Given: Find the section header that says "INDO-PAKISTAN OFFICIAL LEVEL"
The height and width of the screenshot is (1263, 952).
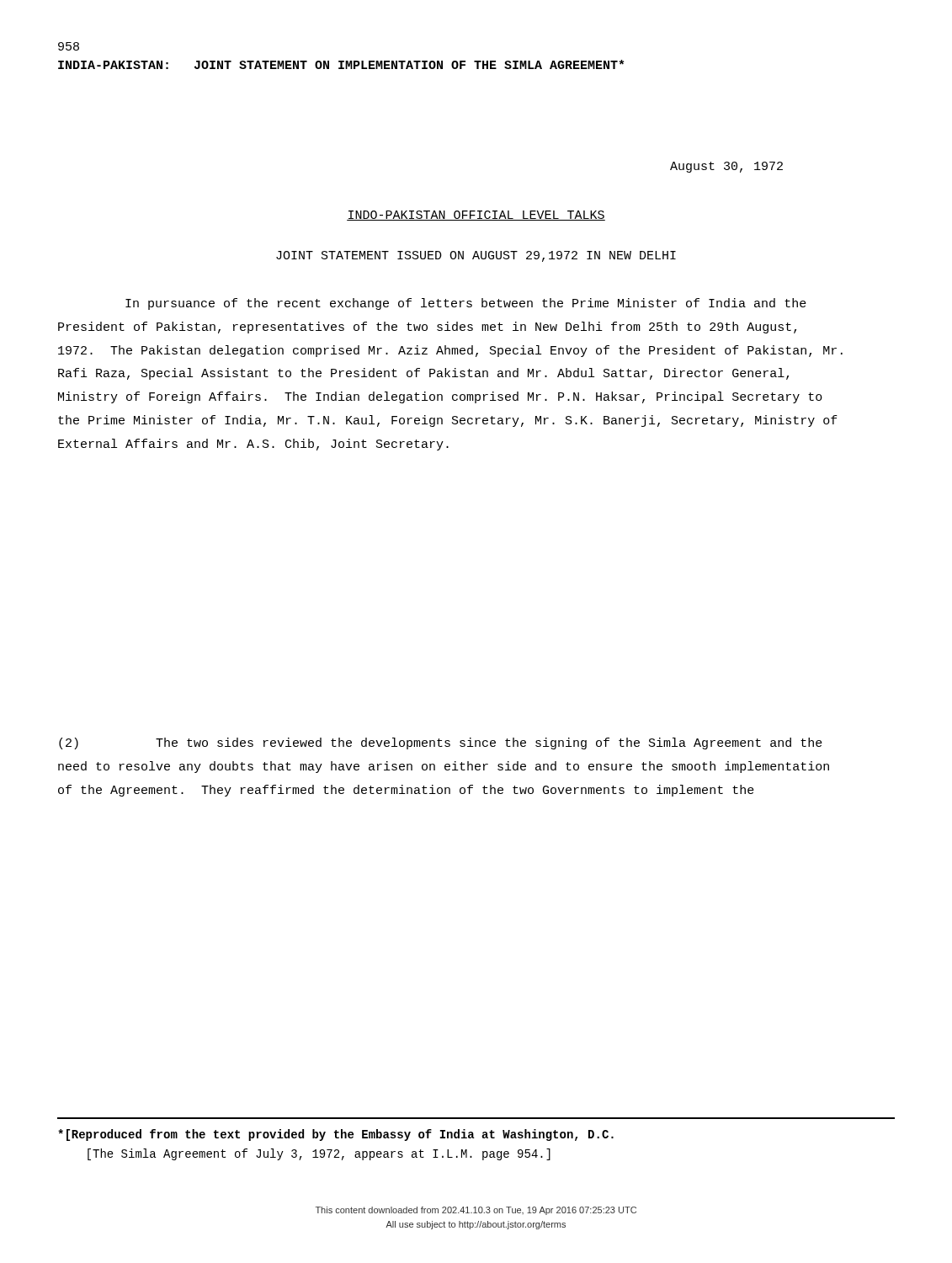Looking at the screenshot, I should coord(476,216).
